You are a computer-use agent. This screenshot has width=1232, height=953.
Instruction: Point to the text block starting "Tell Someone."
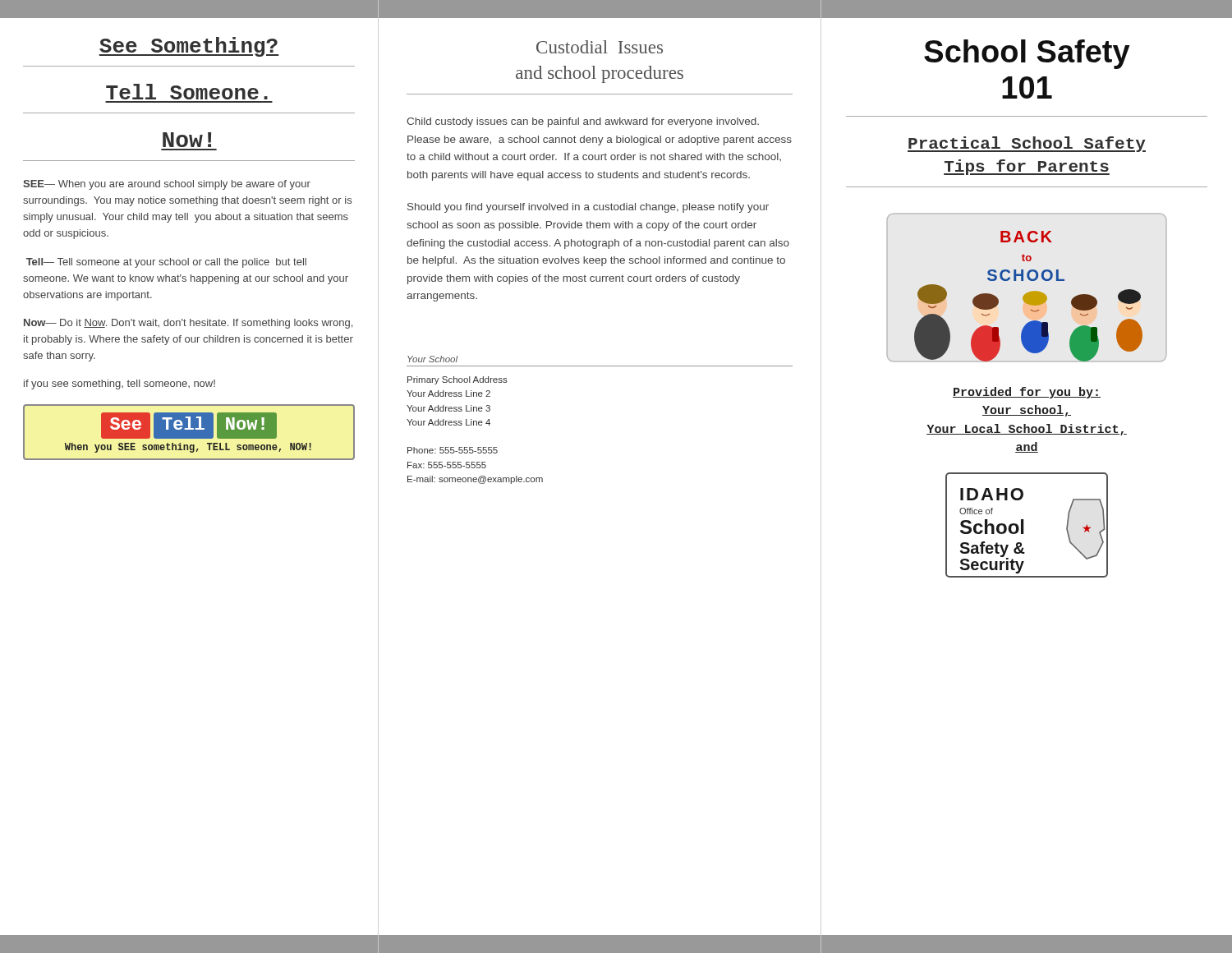click(189, 94)
